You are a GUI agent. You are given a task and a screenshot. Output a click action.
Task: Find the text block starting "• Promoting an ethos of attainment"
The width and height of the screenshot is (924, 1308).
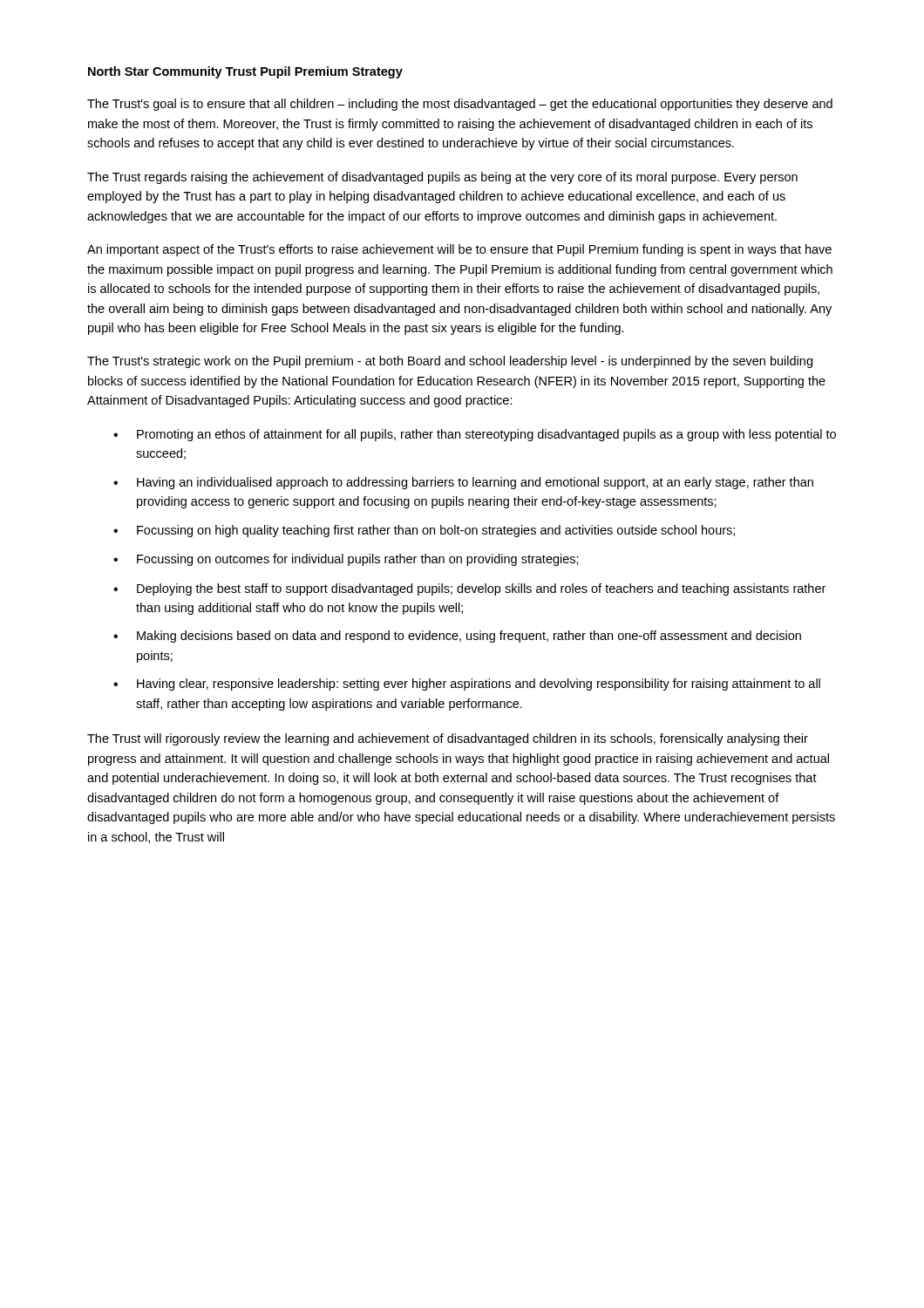(x=475, y=444)
